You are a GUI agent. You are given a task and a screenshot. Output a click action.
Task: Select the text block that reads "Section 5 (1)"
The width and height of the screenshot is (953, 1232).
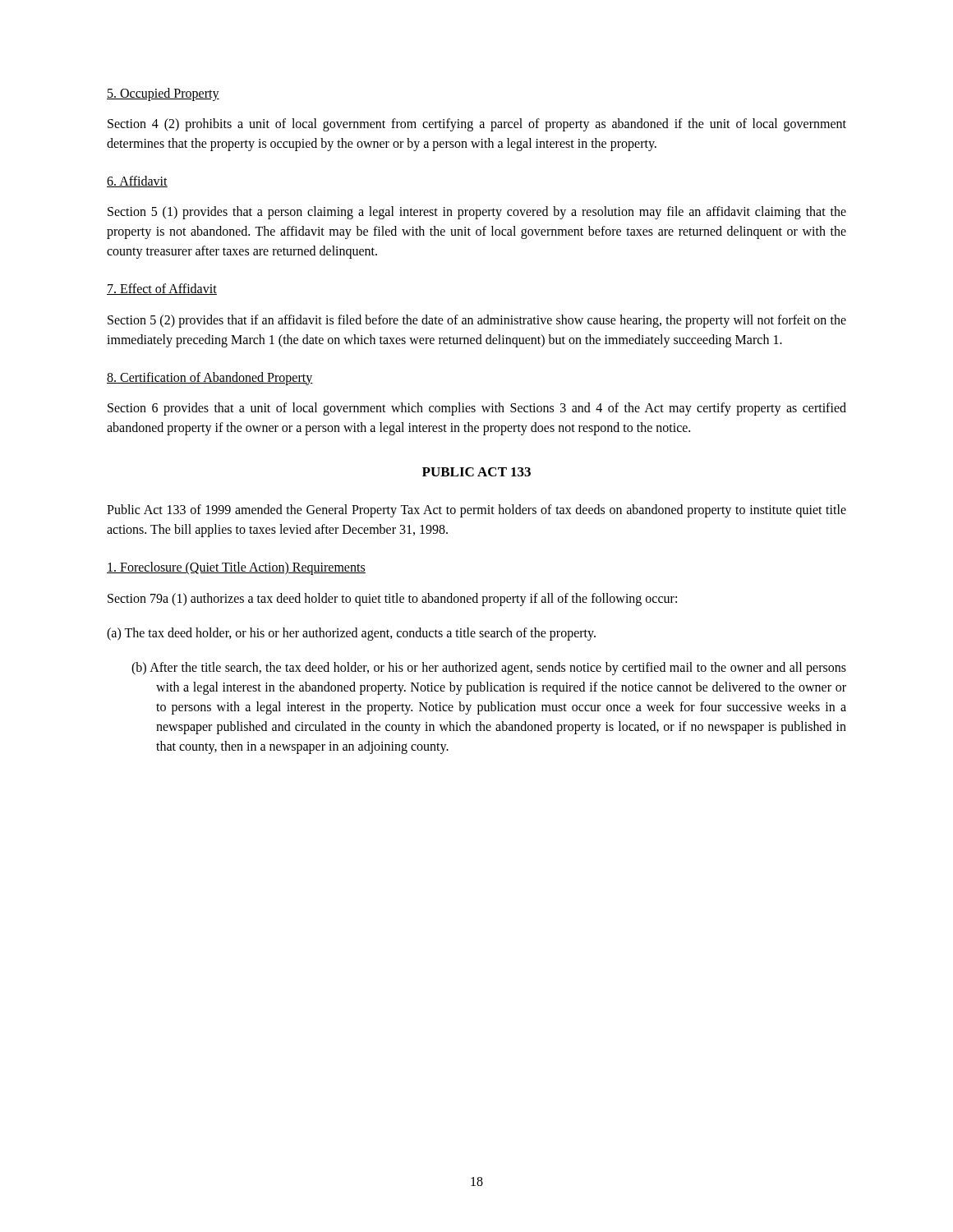coord(476,231)
